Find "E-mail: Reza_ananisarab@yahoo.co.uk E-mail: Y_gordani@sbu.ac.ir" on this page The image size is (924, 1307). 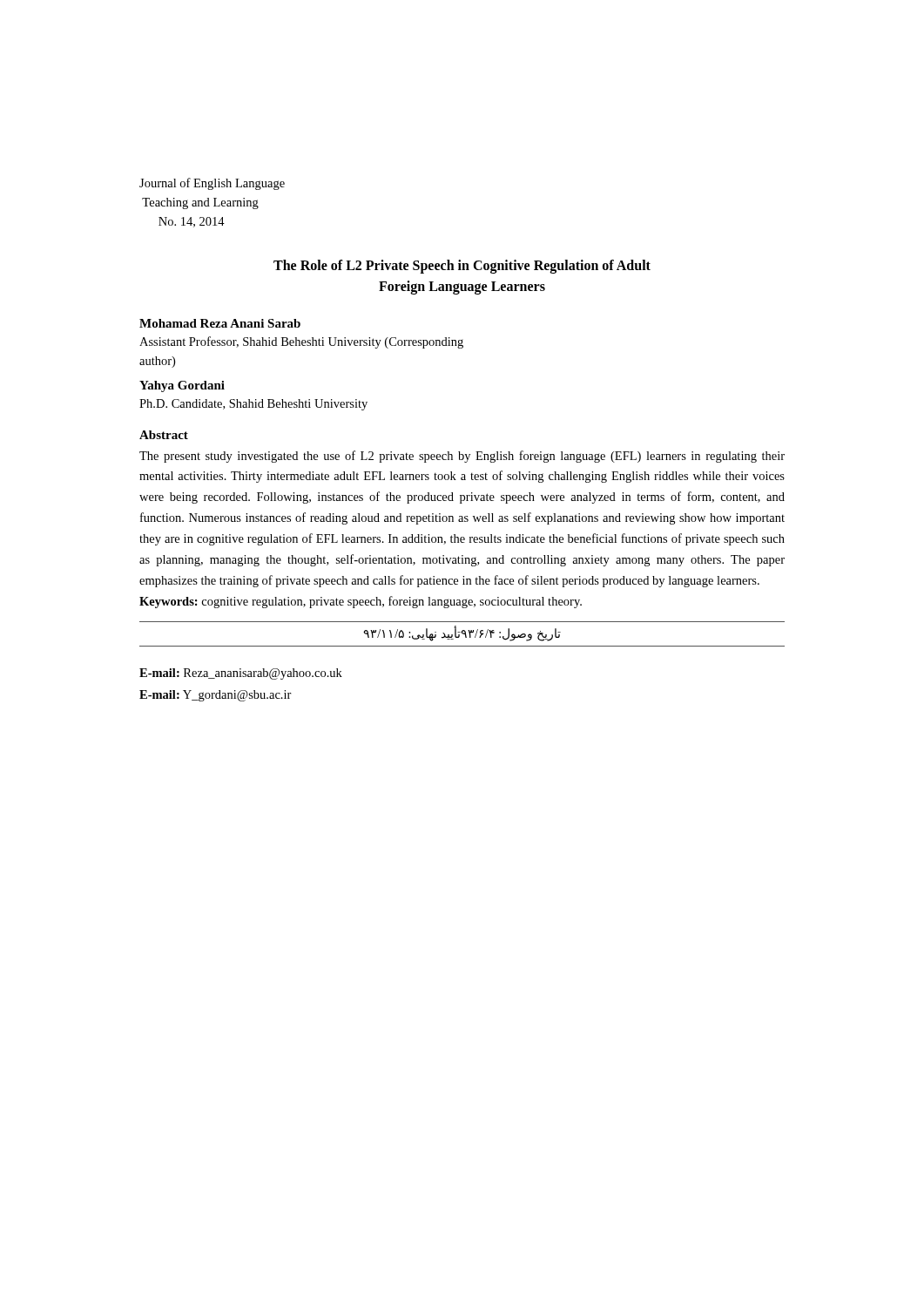pos(241,683)
